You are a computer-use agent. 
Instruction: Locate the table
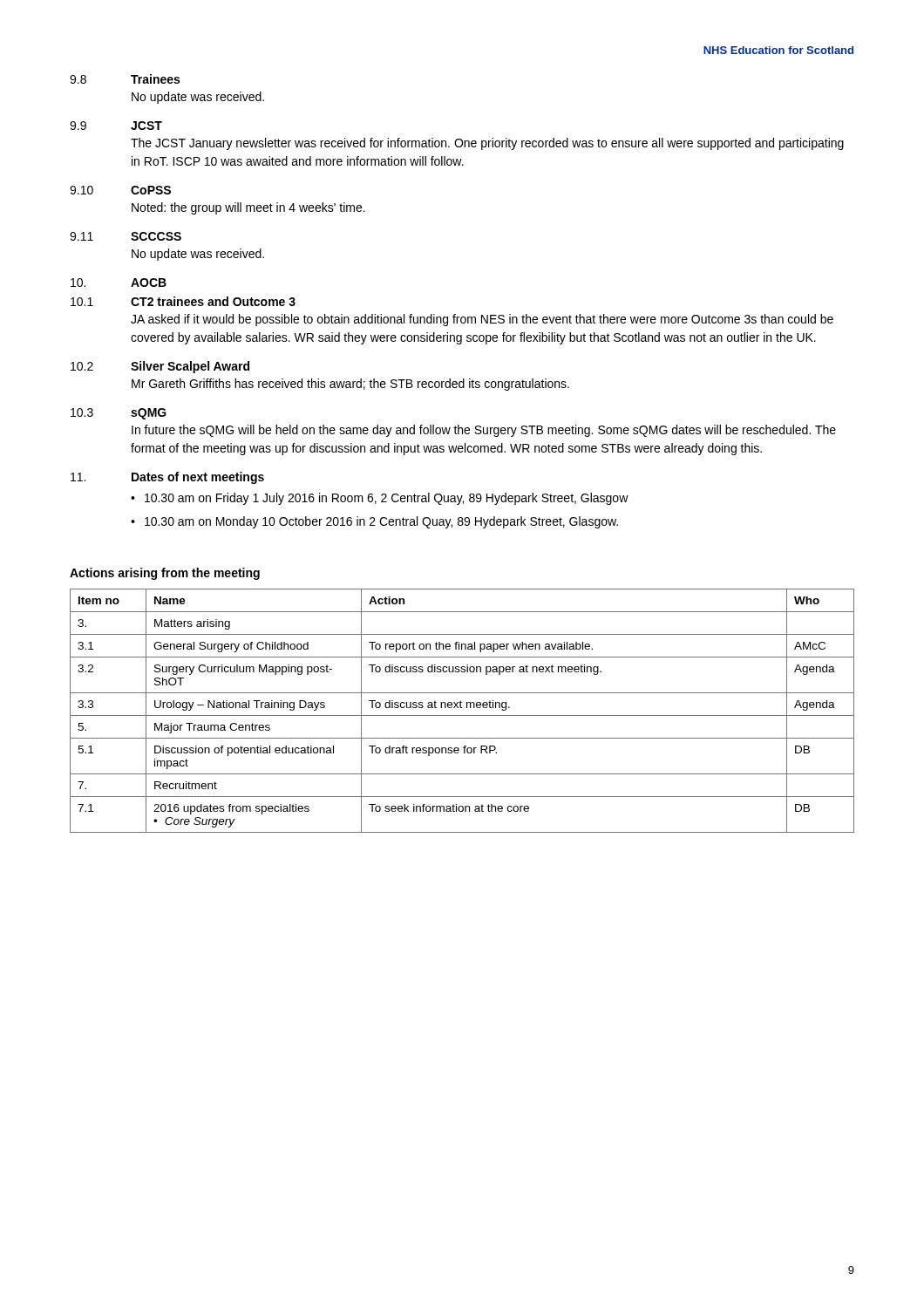[462, 711]
